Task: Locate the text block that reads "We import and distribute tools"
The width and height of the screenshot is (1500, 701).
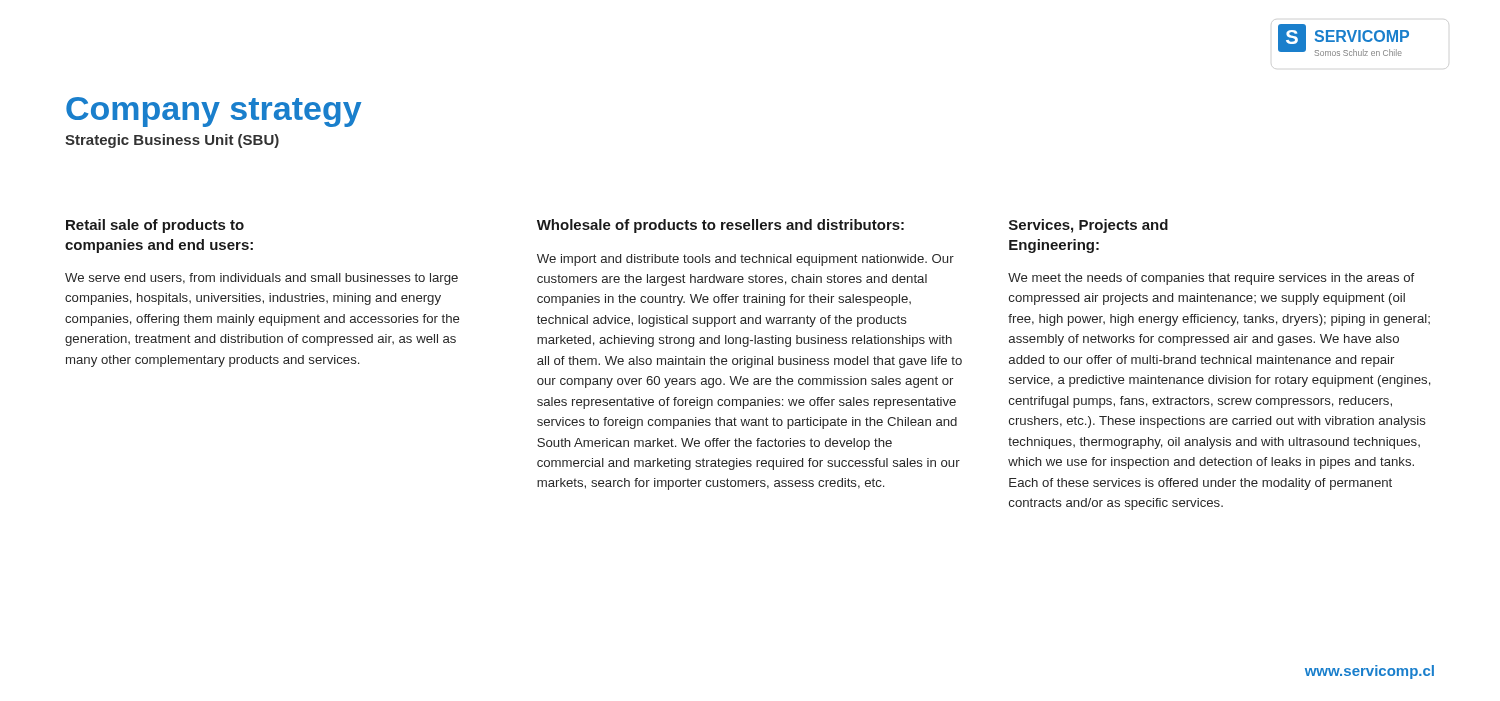Action: 750,370
